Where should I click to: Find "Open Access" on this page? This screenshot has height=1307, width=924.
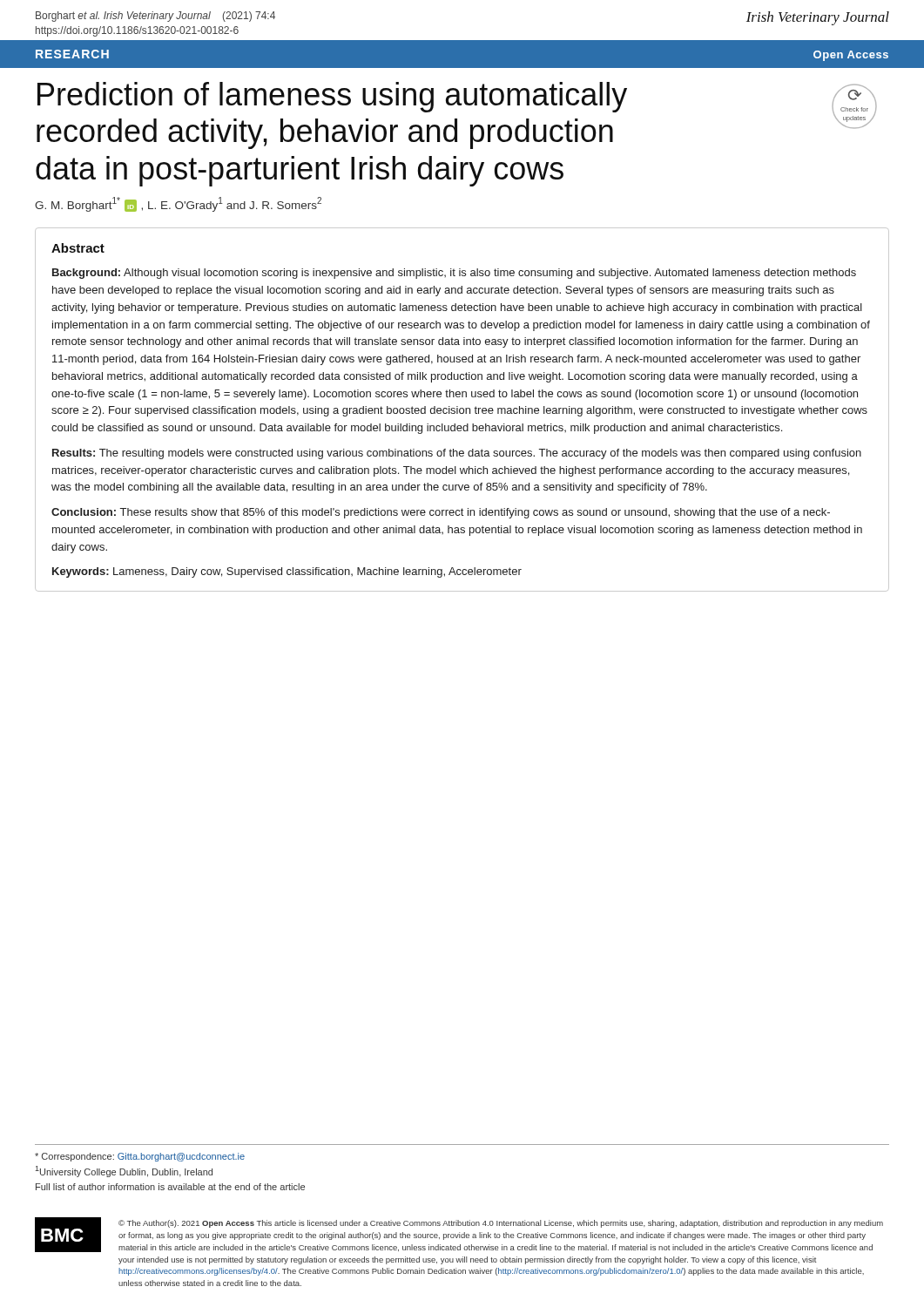(851, 54)
